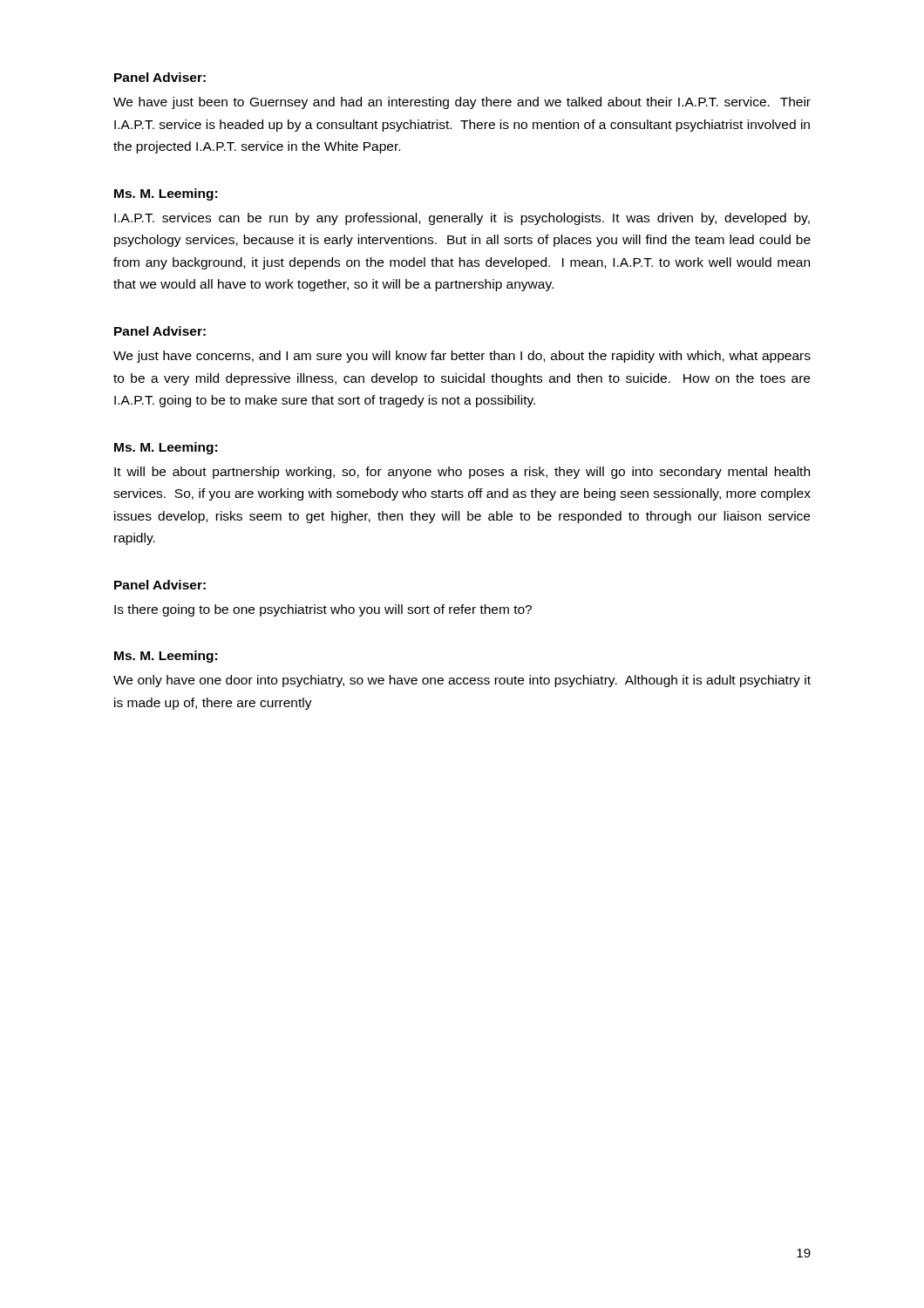This screenshot has height=1308, width=924.
Task: Where is the passage that starts "We just have concerns, and I"?
Action: (462, 378)
